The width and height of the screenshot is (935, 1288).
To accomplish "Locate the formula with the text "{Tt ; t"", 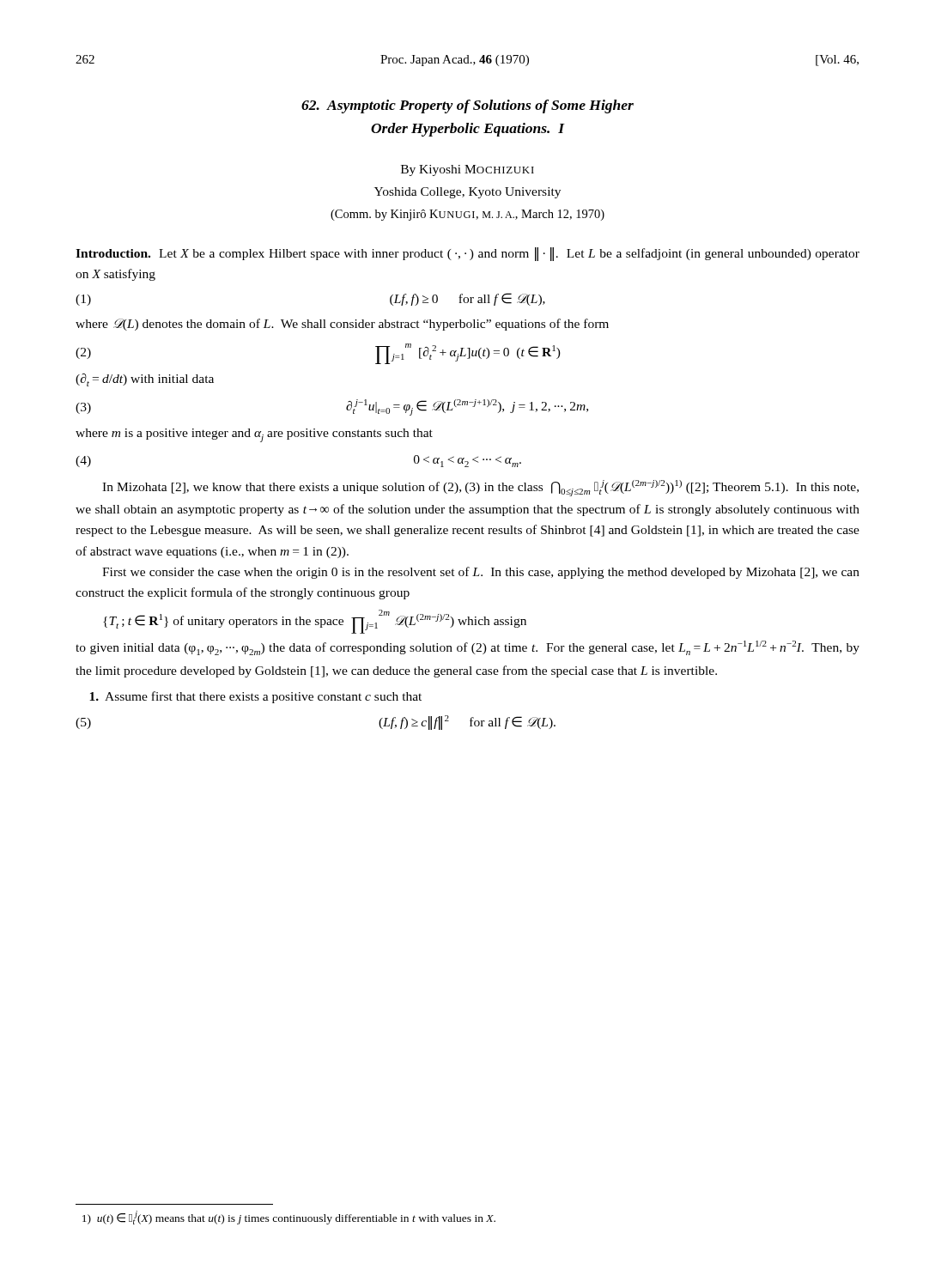I will coord(301,620).
